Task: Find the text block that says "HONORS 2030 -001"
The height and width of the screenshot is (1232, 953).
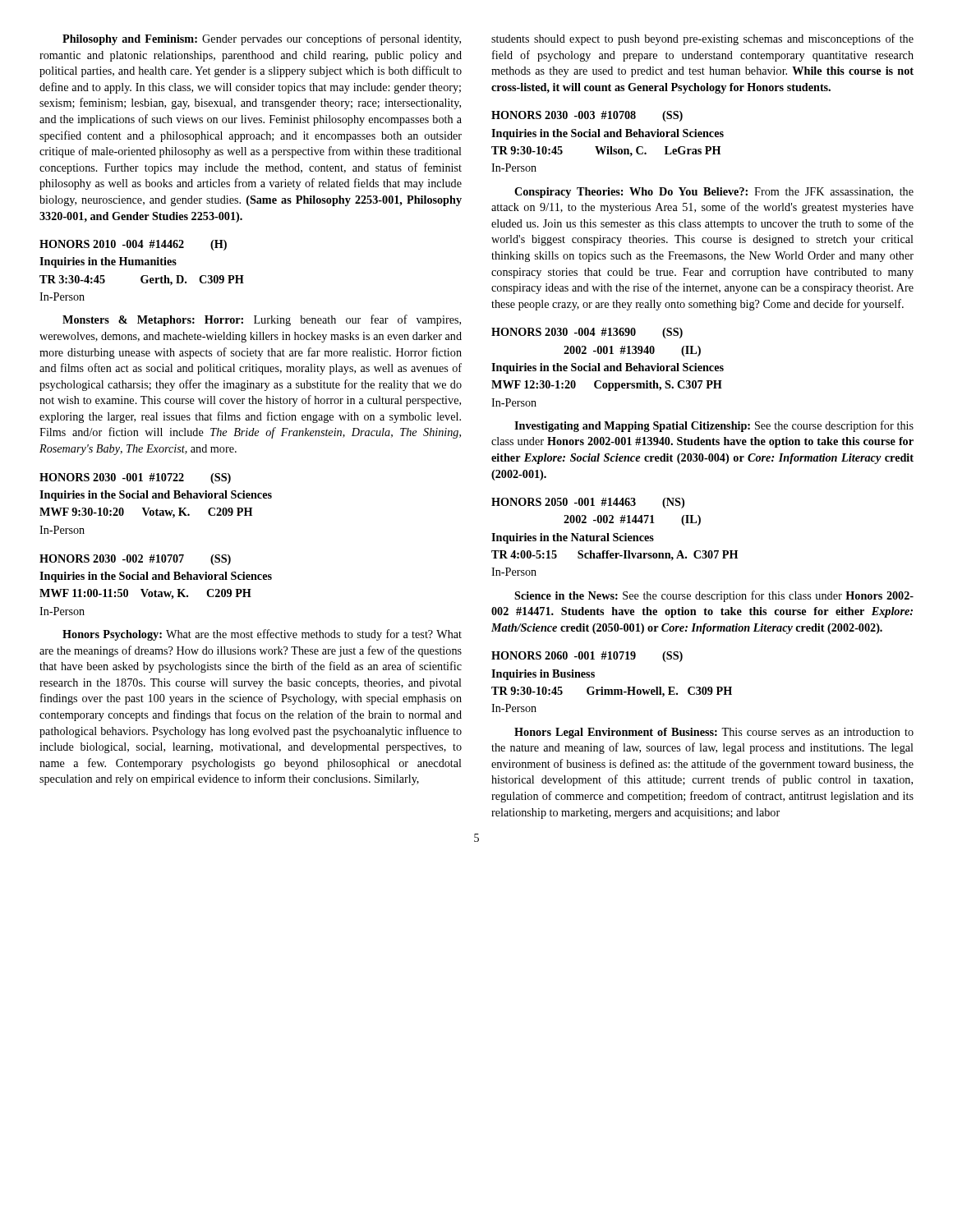Action: [x=251, y=504]
